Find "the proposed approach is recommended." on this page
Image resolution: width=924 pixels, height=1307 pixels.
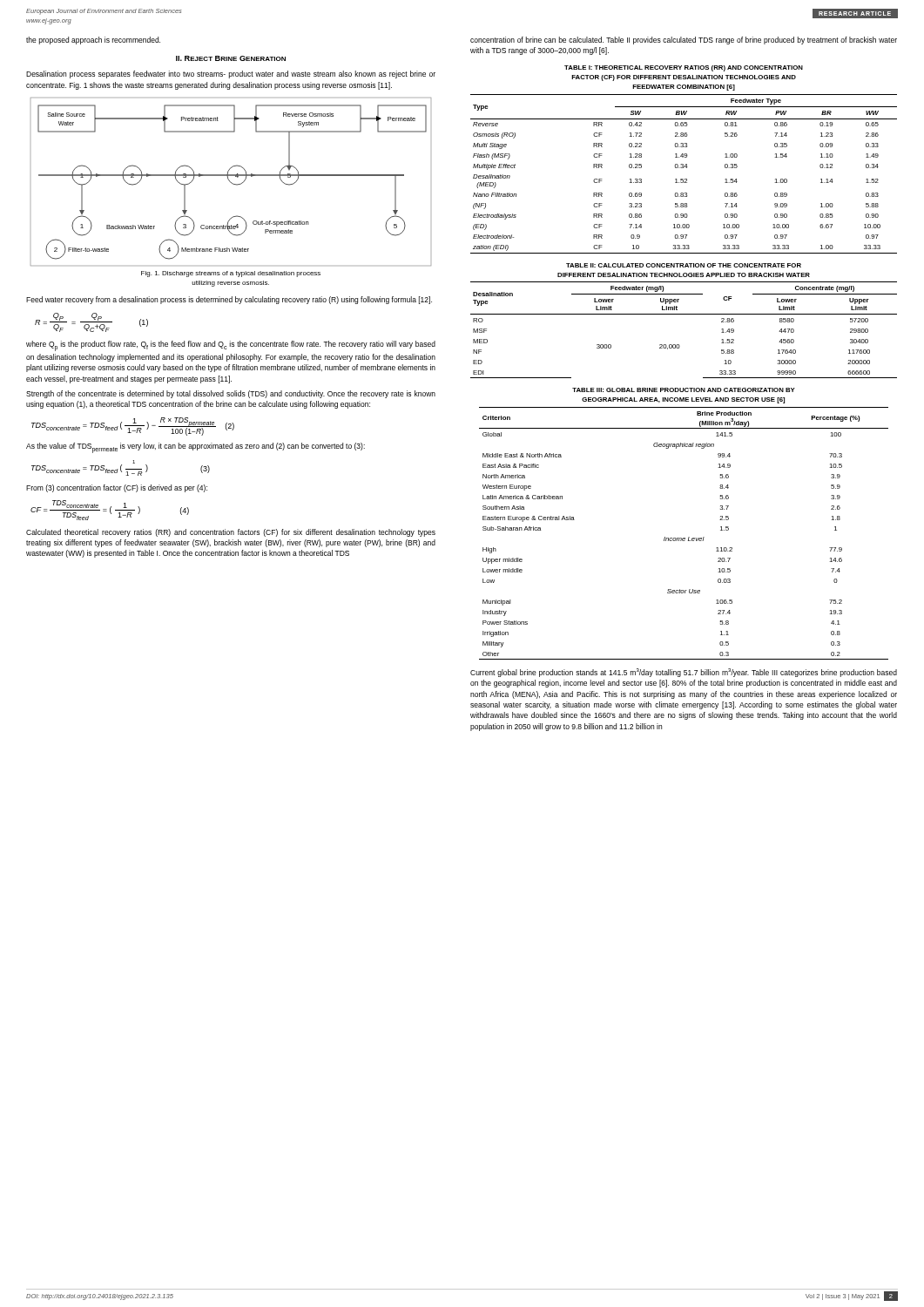click(x=94, y=40)
